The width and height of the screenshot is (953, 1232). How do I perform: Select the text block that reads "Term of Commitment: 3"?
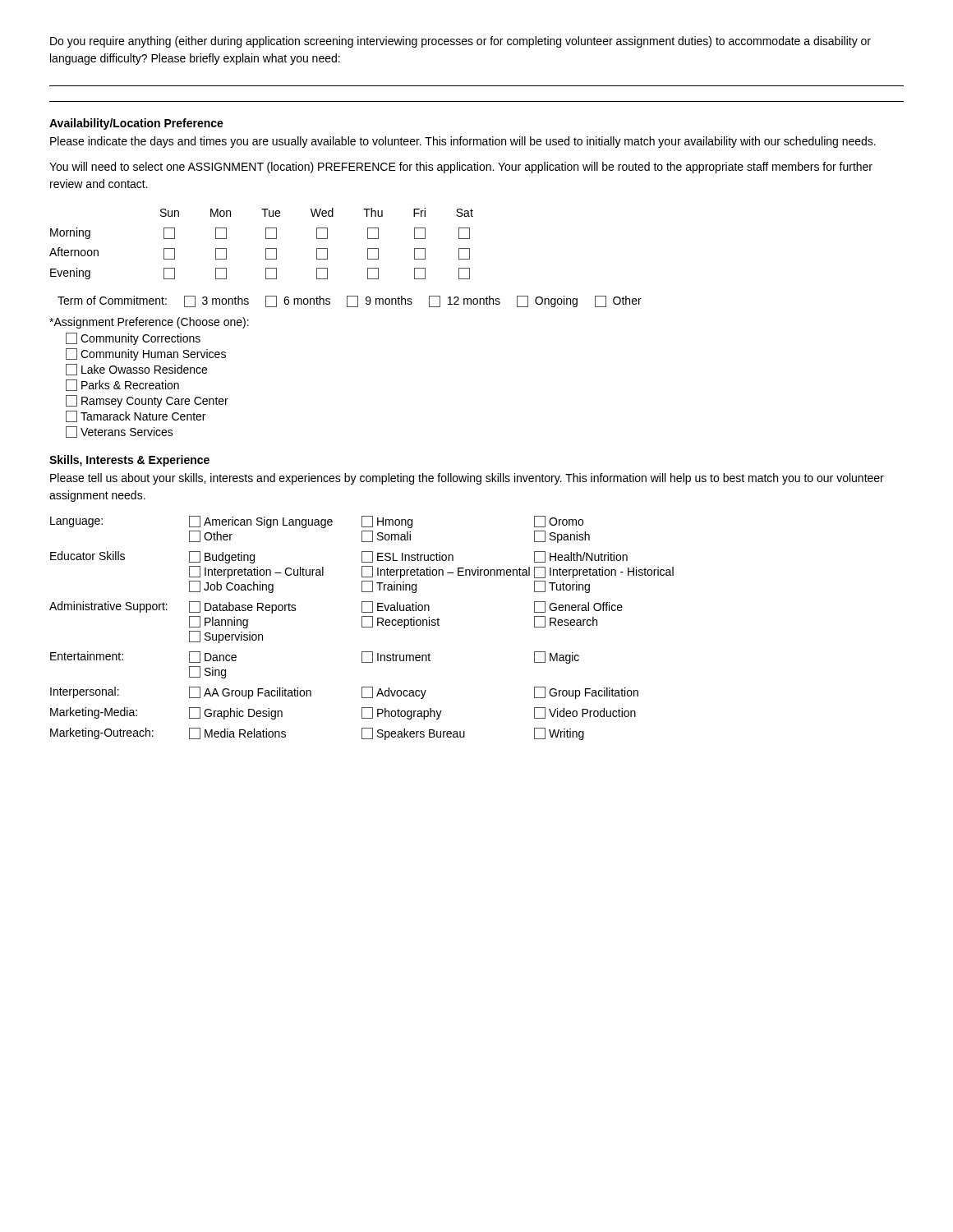pos(349,301)
